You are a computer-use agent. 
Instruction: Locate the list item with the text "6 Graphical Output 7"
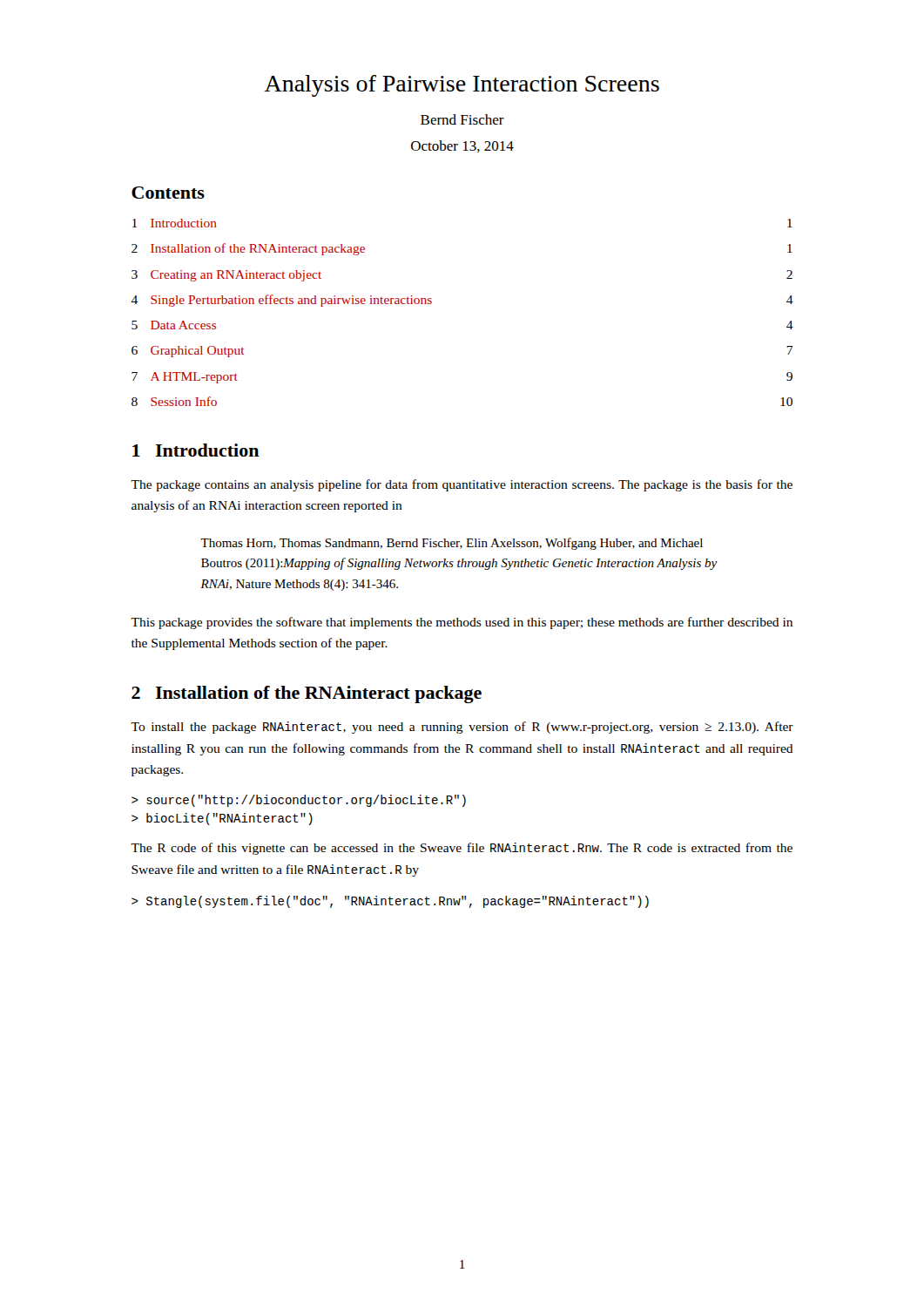click(196, 352)
